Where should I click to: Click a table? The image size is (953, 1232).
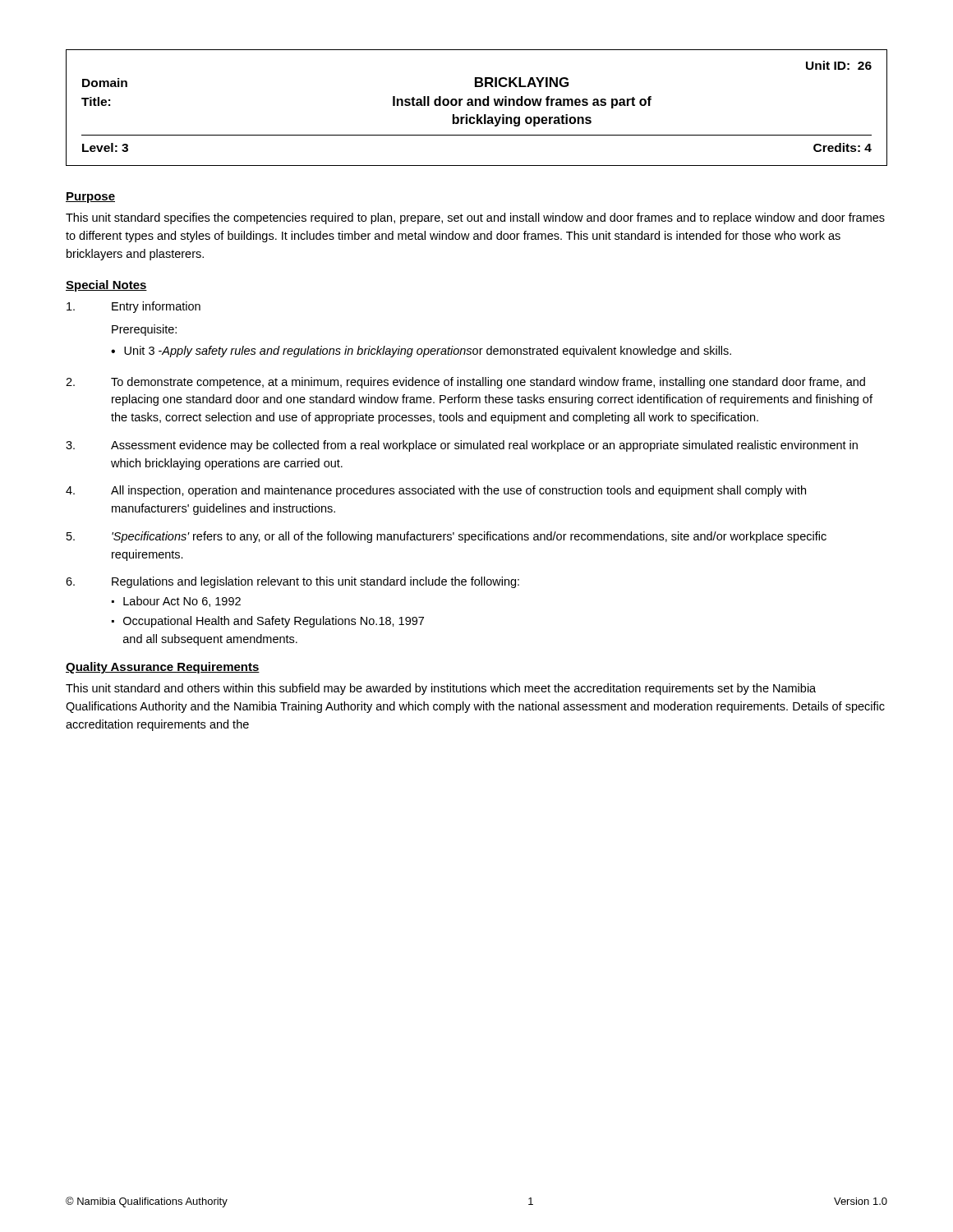click(476, 108)
